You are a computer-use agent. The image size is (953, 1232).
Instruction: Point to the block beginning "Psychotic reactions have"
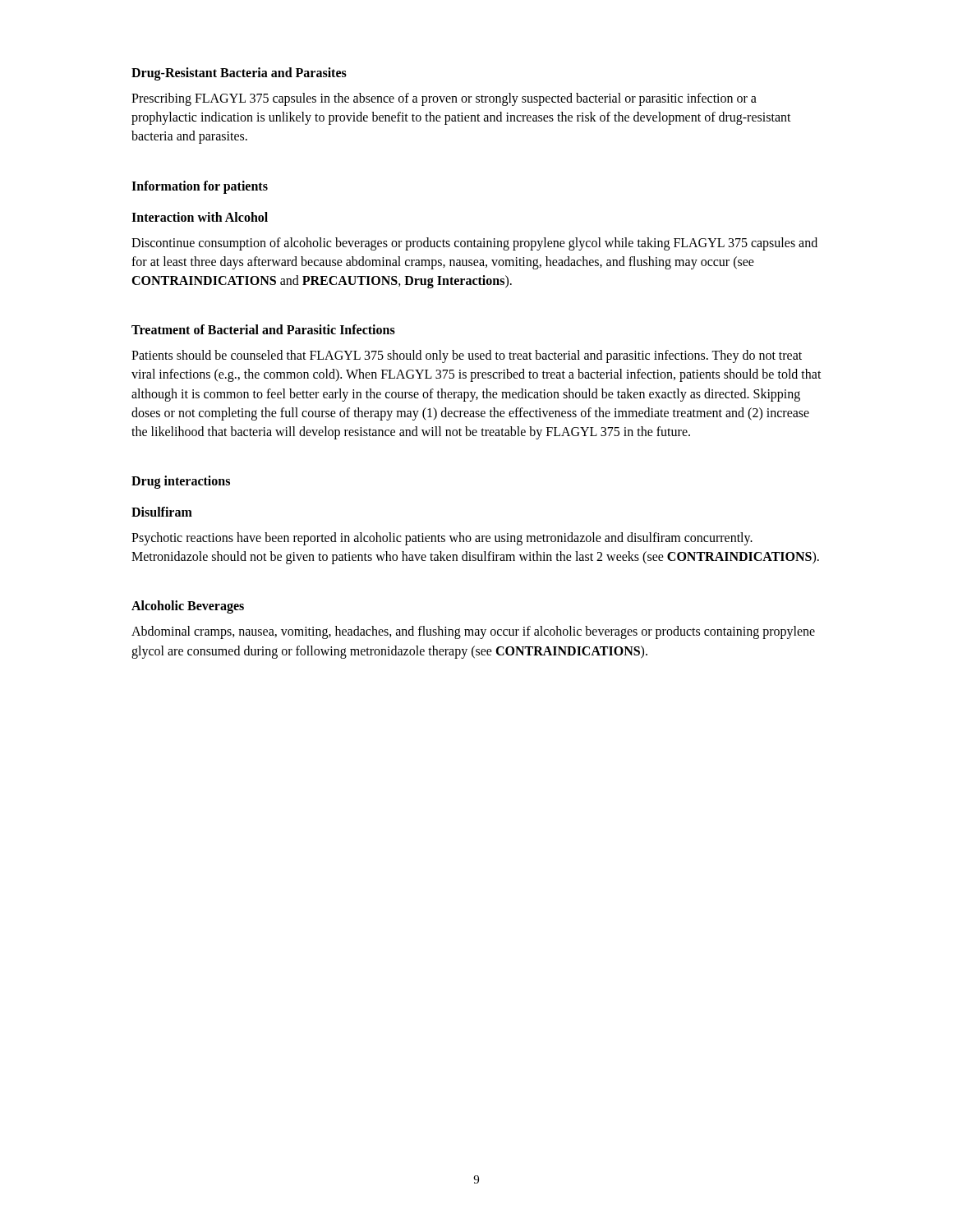coord(476,547)
